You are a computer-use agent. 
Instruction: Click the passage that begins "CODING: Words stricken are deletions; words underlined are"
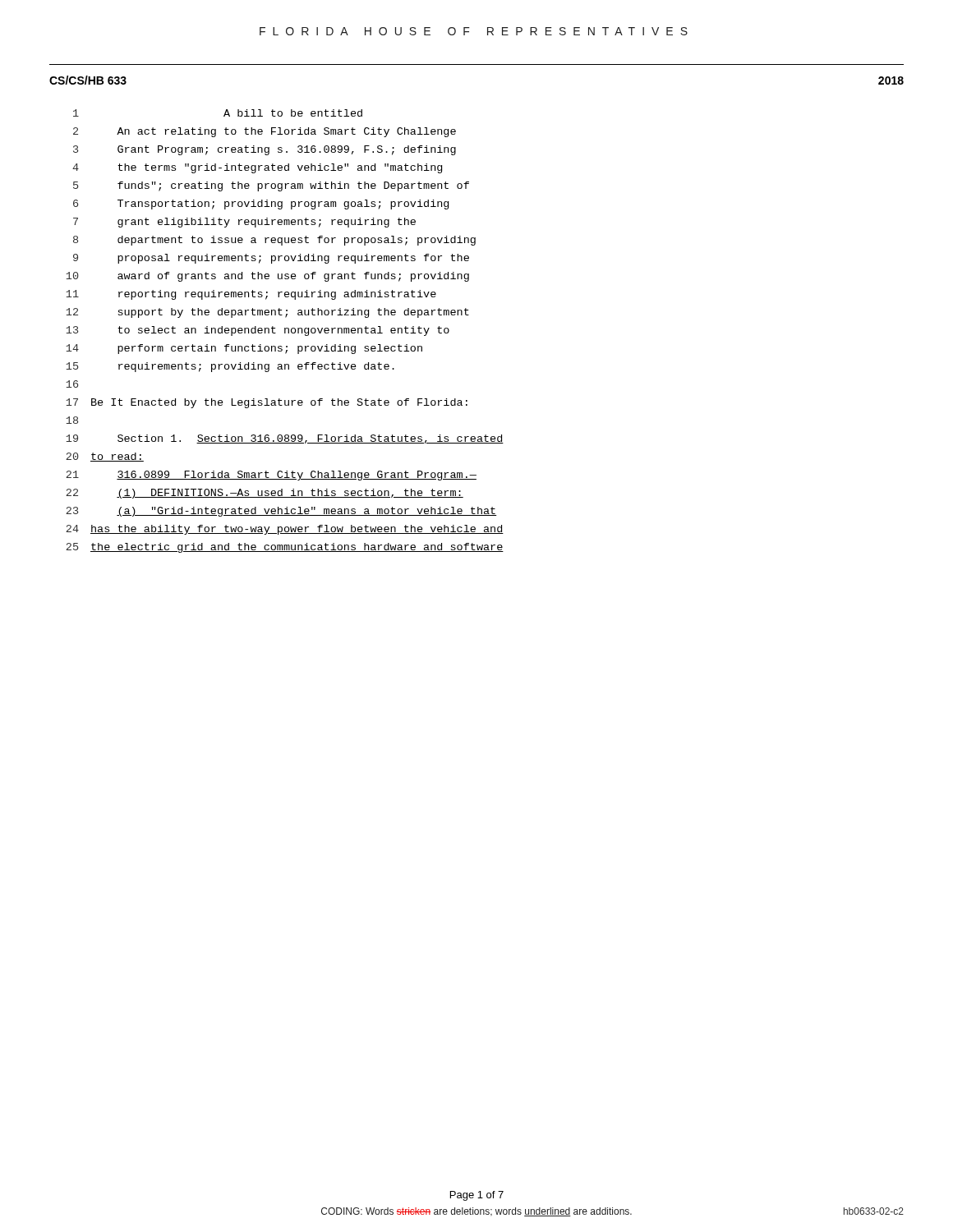(x=476, y=1211)
